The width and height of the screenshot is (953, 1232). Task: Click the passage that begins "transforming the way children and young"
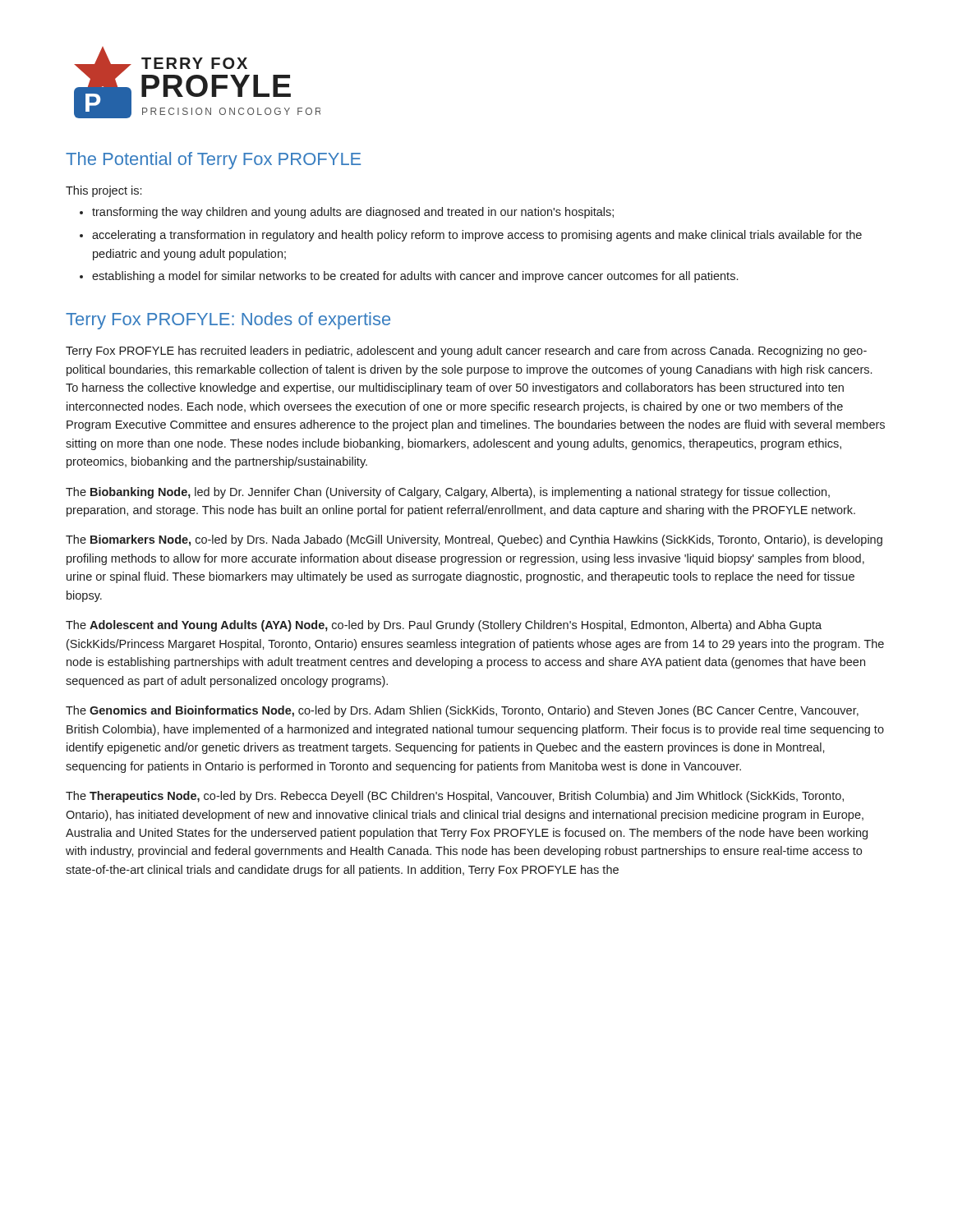(353, 212)
